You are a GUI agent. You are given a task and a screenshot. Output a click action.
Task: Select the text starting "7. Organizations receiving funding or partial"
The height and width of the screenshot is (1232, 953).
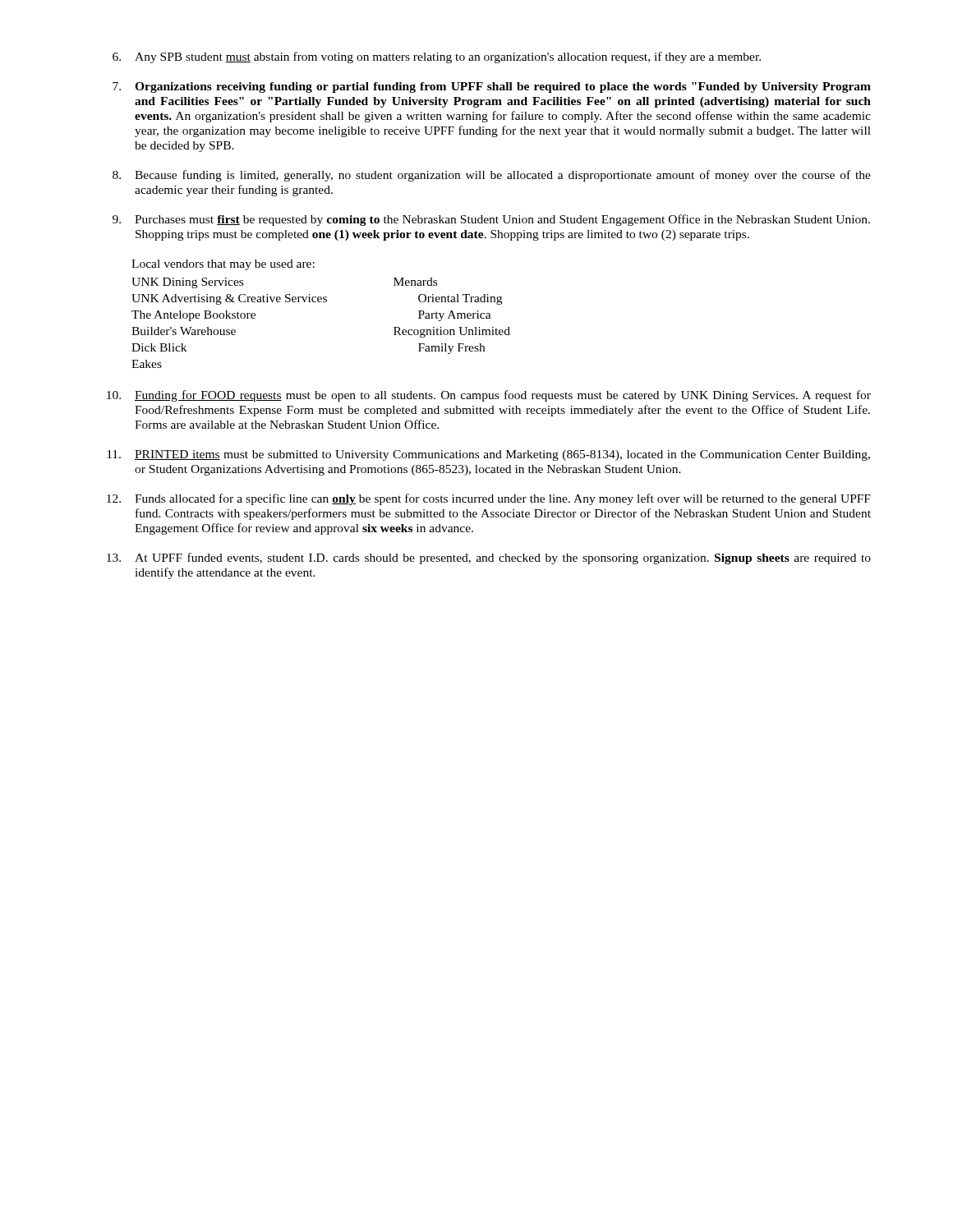(476, 116)
